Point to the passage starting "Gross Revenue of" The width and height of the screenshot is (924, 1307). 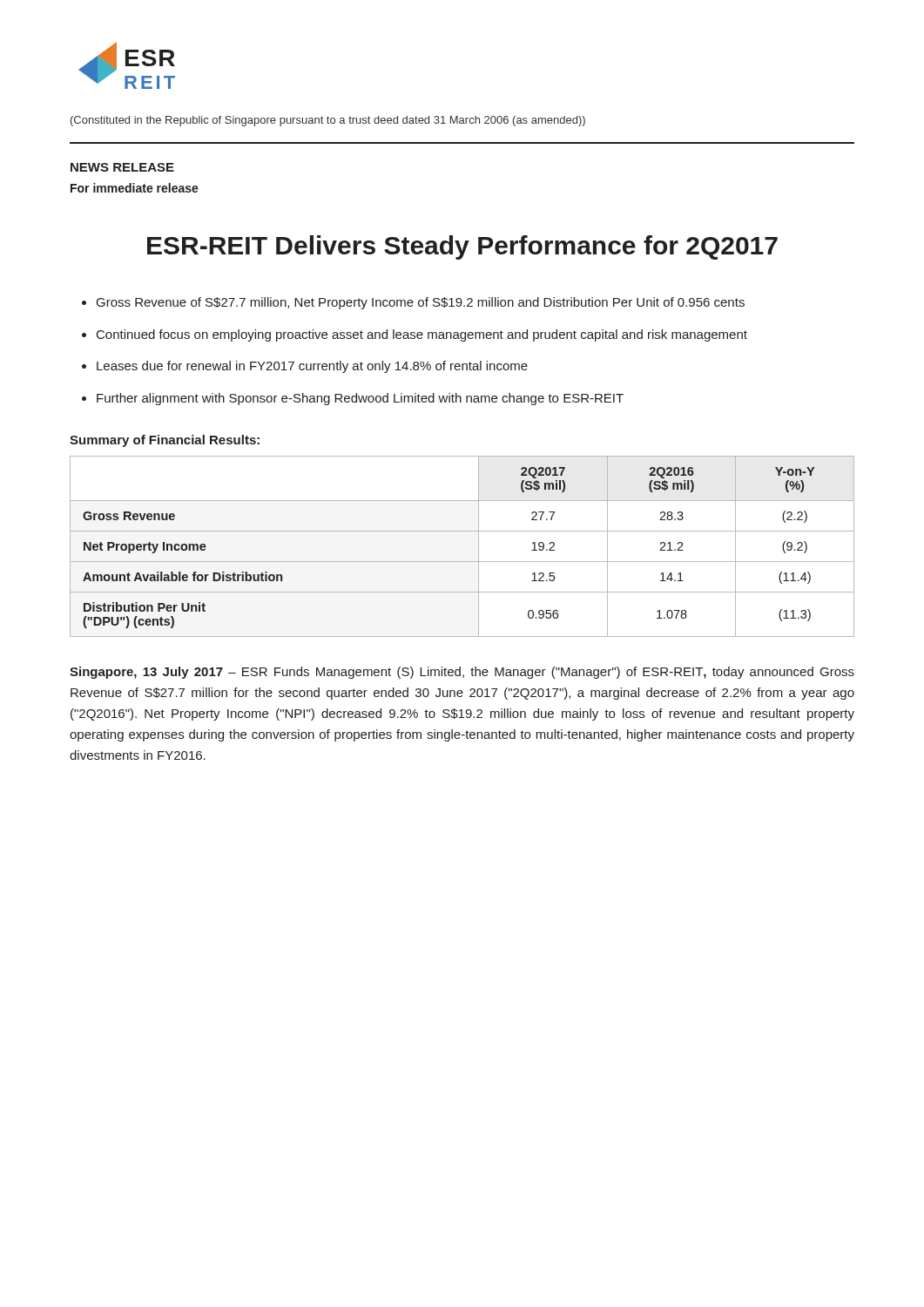tap(420, 302)
